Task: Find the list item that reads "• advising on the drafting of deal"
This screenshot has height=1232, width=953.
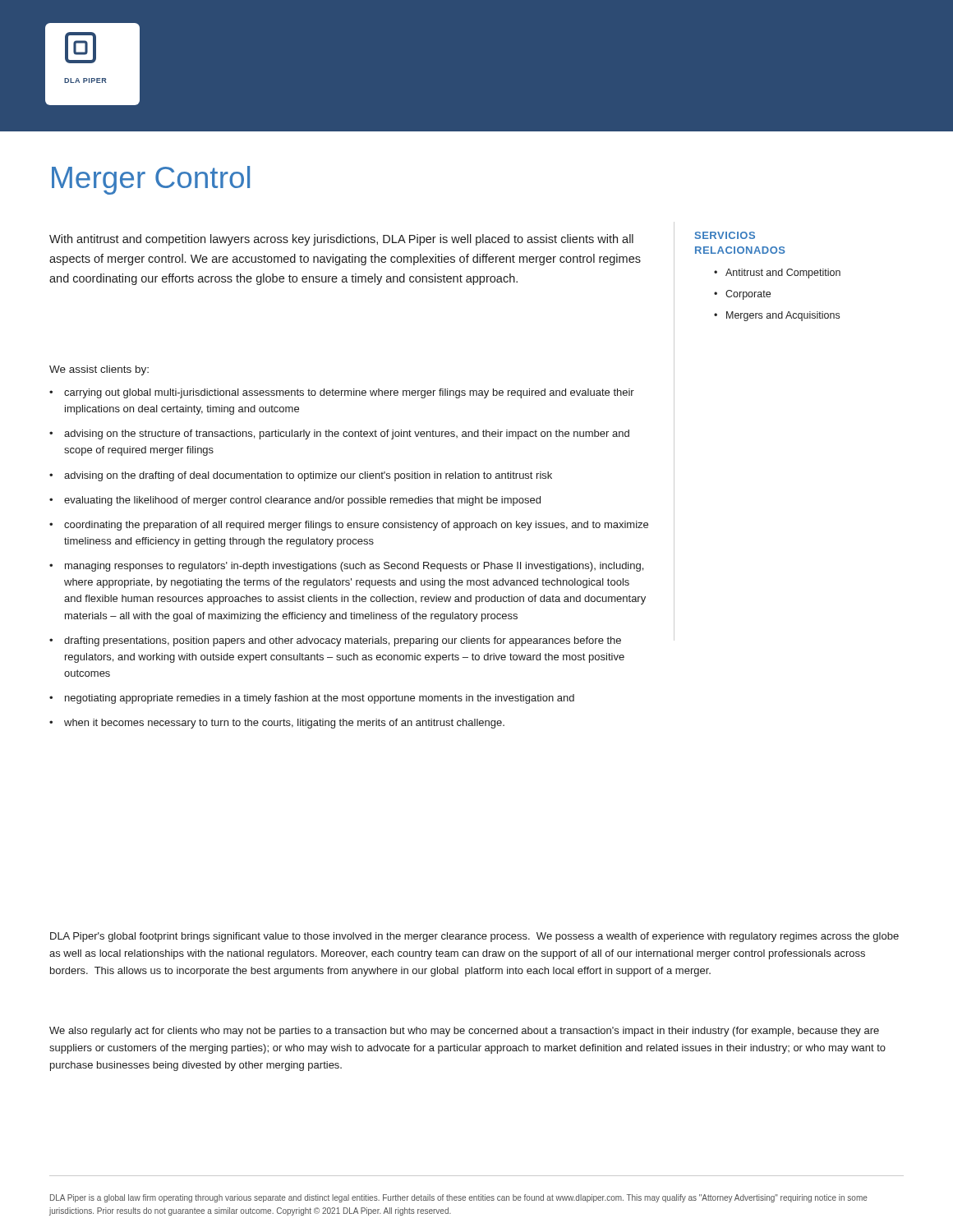Action: click(301, 475)
